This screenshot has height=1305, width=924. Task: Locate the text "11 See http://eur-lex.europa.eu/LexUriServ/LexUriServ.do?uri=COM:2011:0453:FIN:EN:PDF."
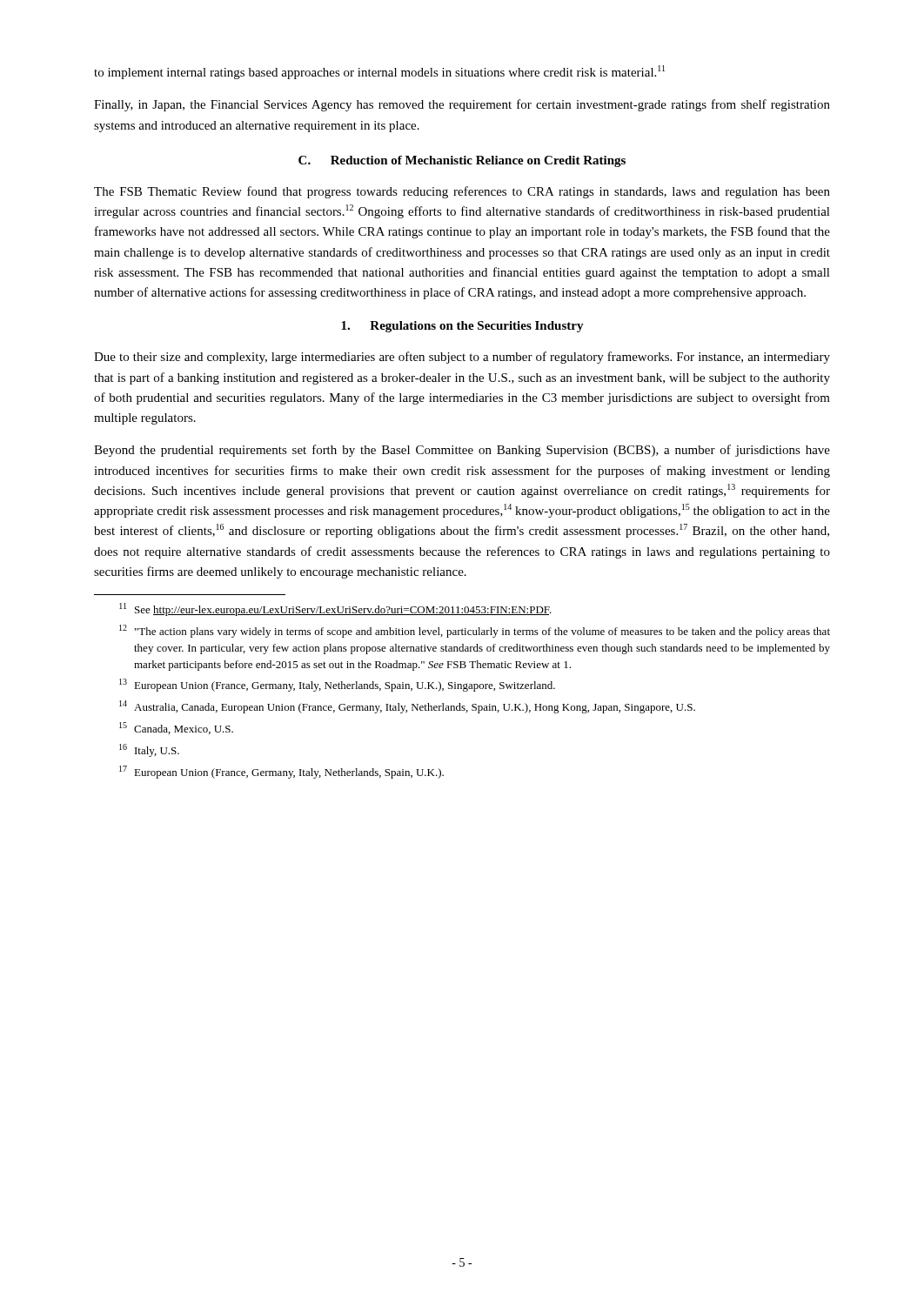[x=462, y=610]
